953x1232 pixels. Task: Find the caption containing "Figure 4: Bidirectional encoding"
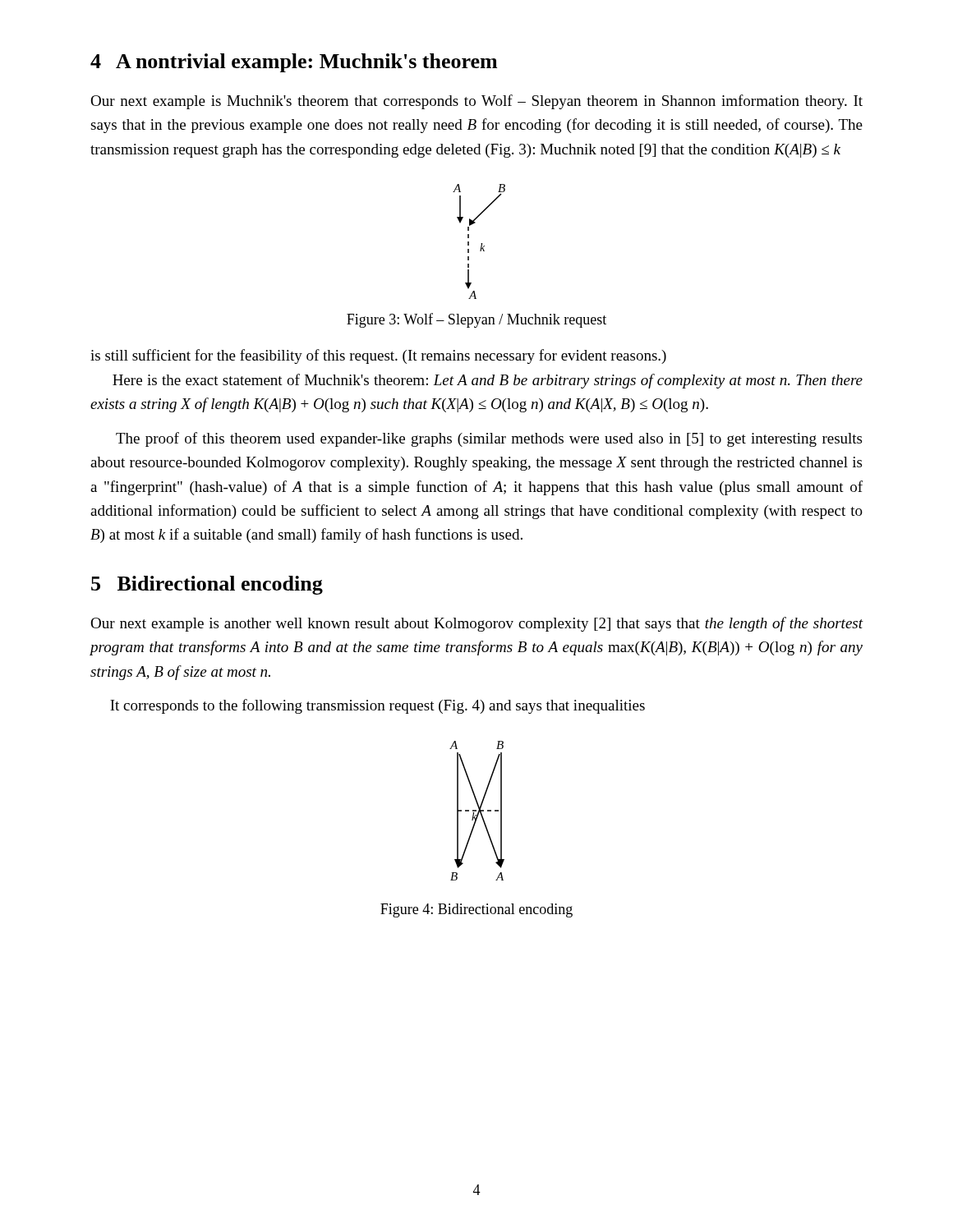[x=476, y=909]
